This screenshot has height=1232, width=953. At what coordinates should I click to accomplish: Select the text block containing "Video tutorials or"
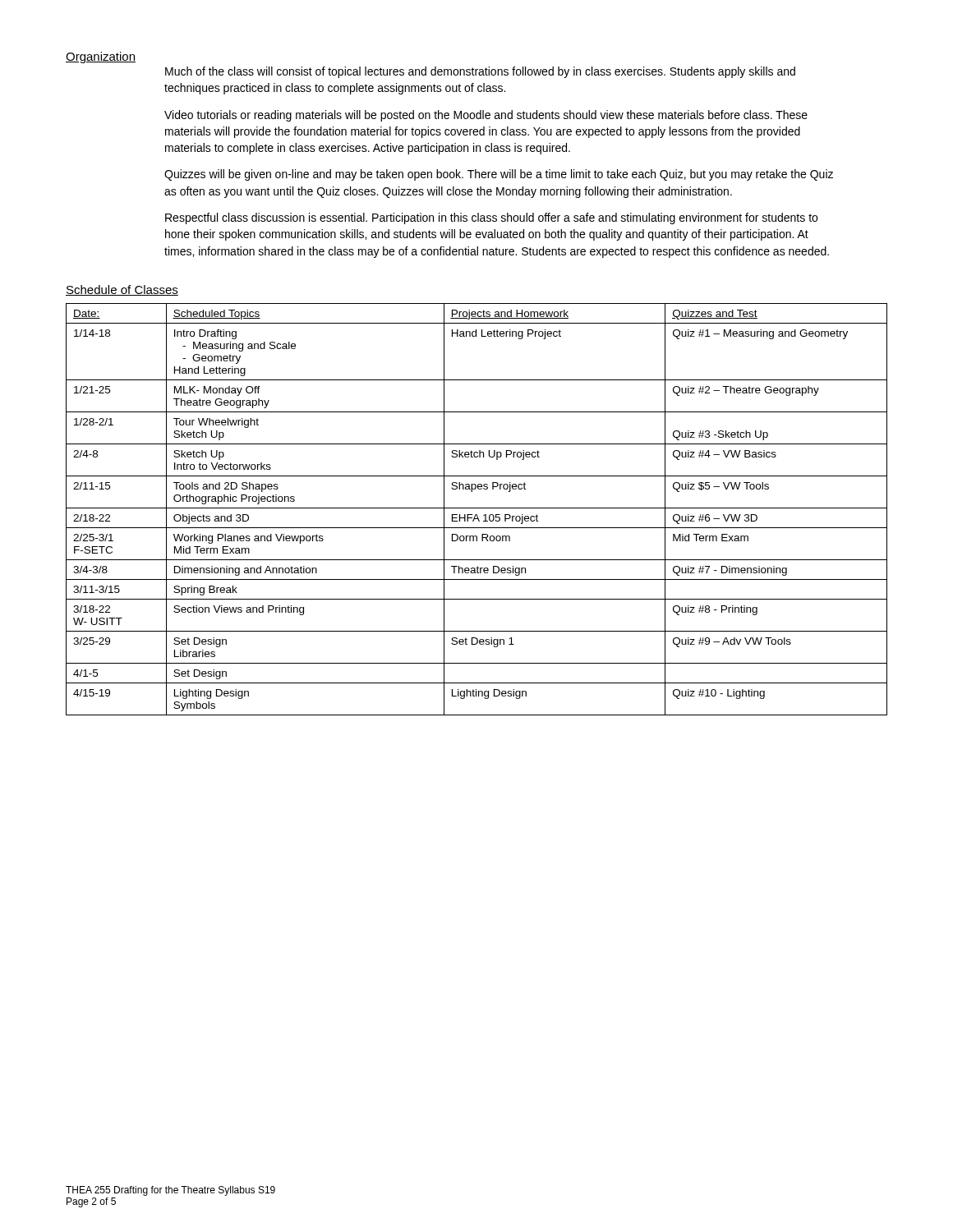tap(501, 131)
